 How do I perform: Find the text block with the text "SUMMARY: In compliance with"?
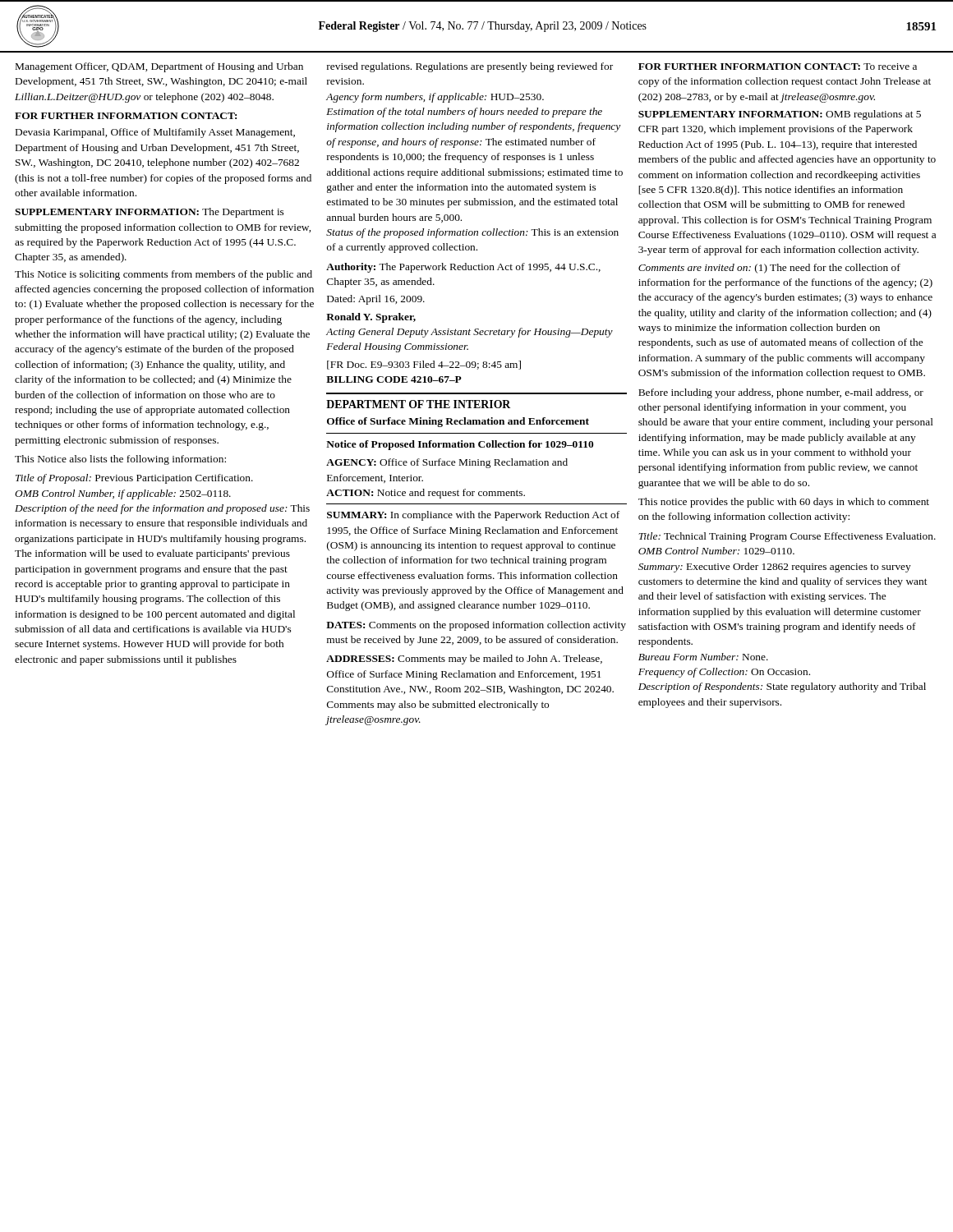click(x=475, y=560)
